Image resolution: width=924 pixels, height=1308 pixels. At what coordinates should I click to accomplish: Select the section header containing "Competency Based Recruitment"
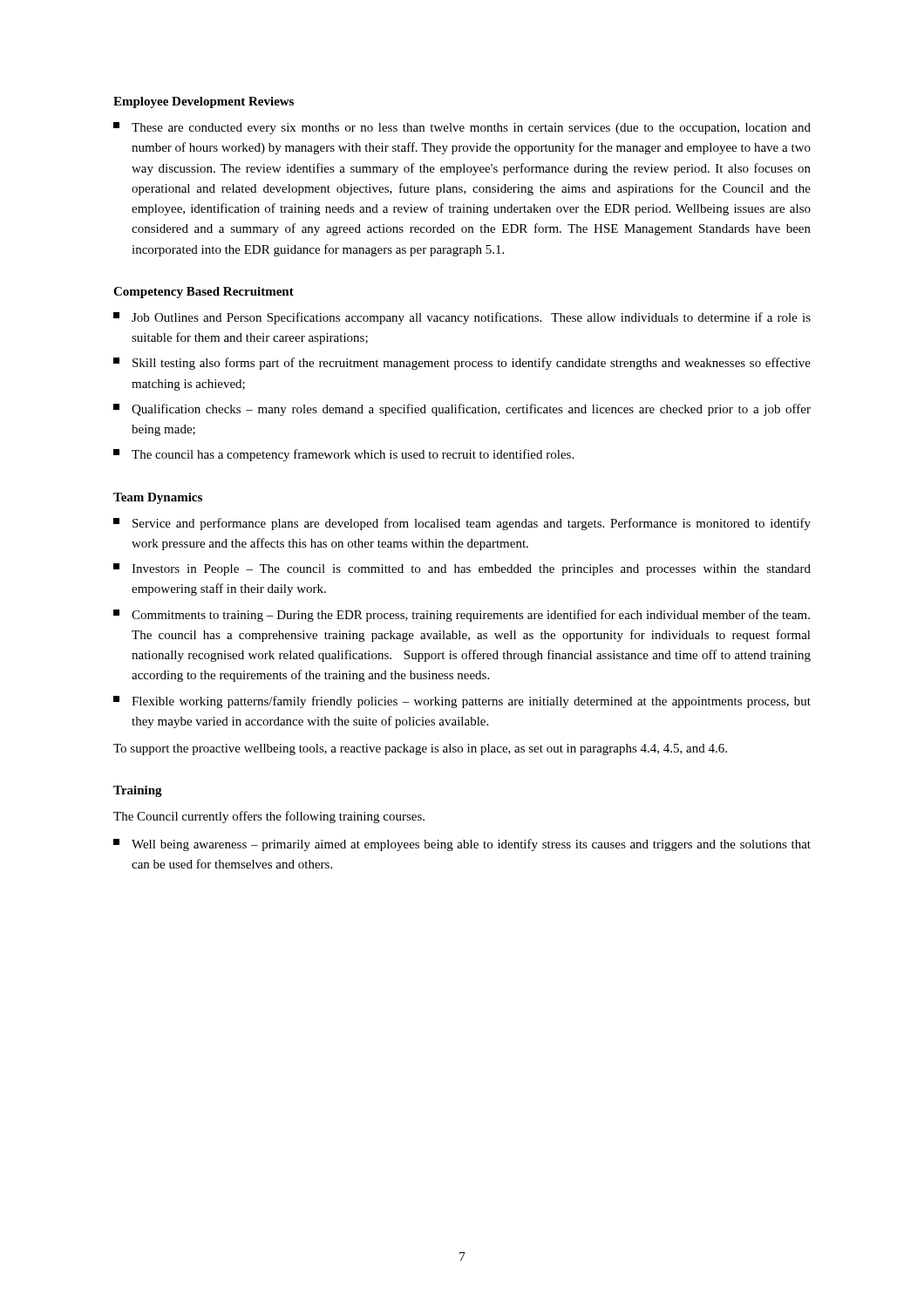coord(203,291)
